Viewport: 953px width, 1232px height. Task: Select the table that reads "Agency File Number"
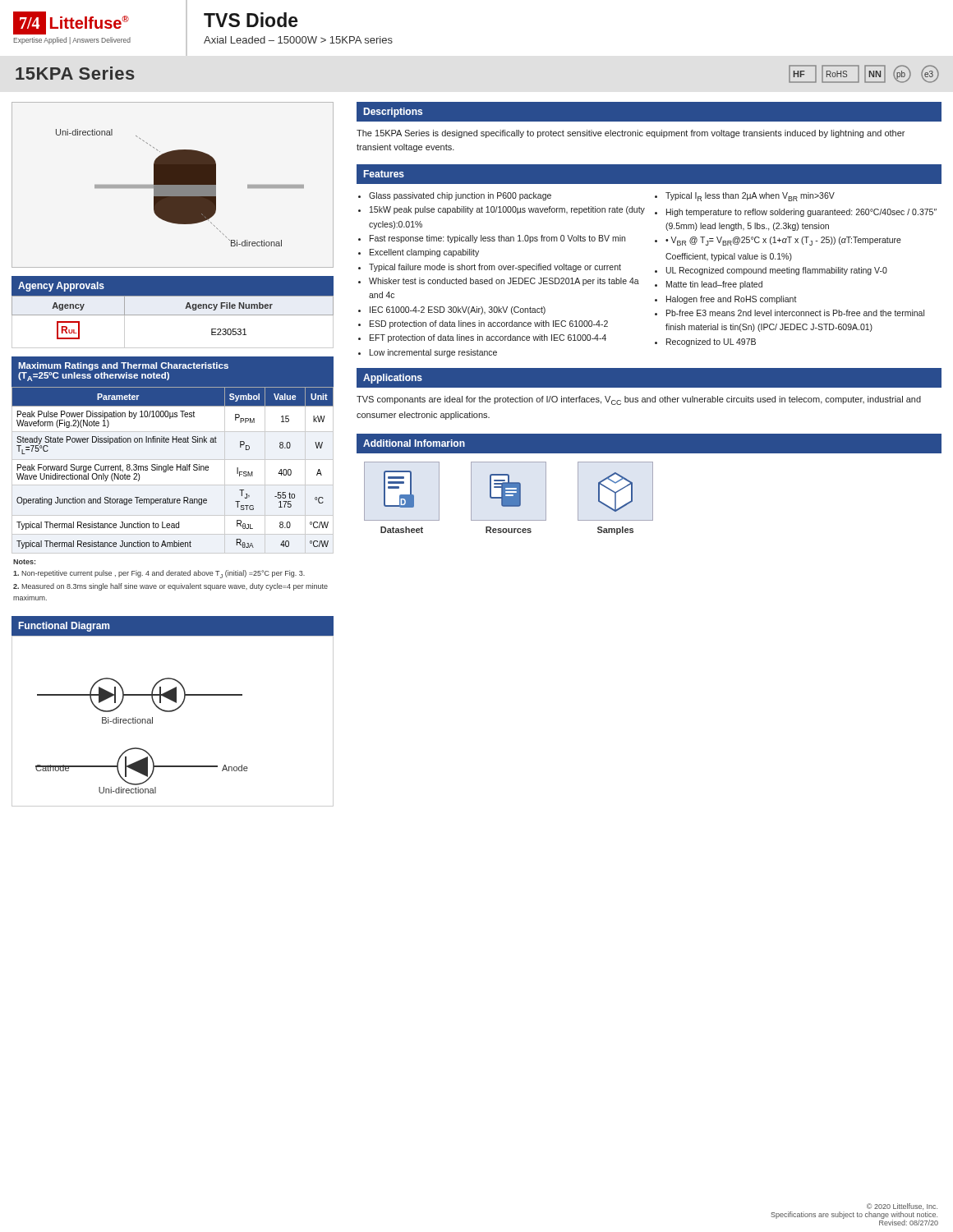(173, 322)
